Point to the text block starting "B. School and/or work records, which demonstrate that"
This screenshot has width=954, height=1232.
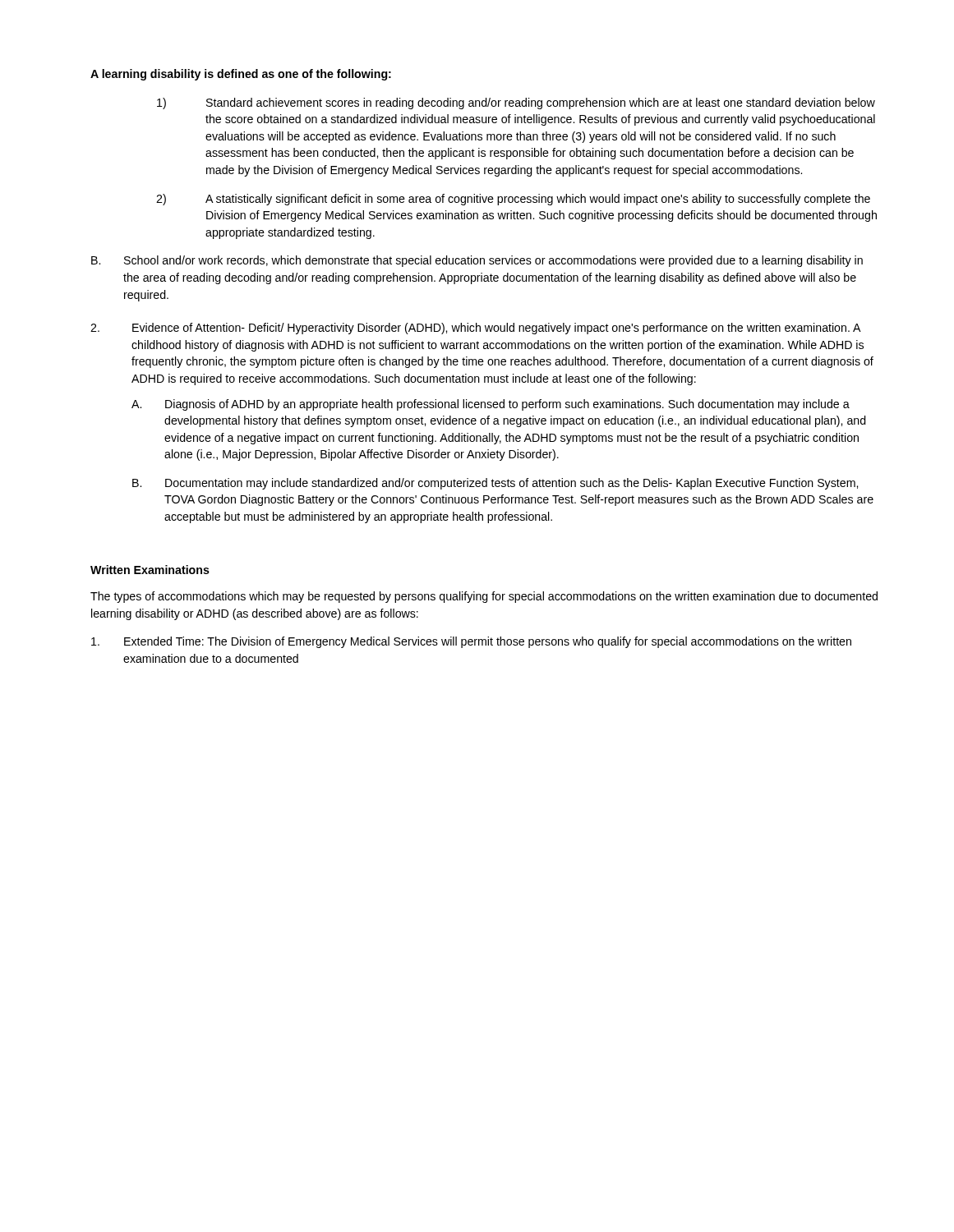485,278
